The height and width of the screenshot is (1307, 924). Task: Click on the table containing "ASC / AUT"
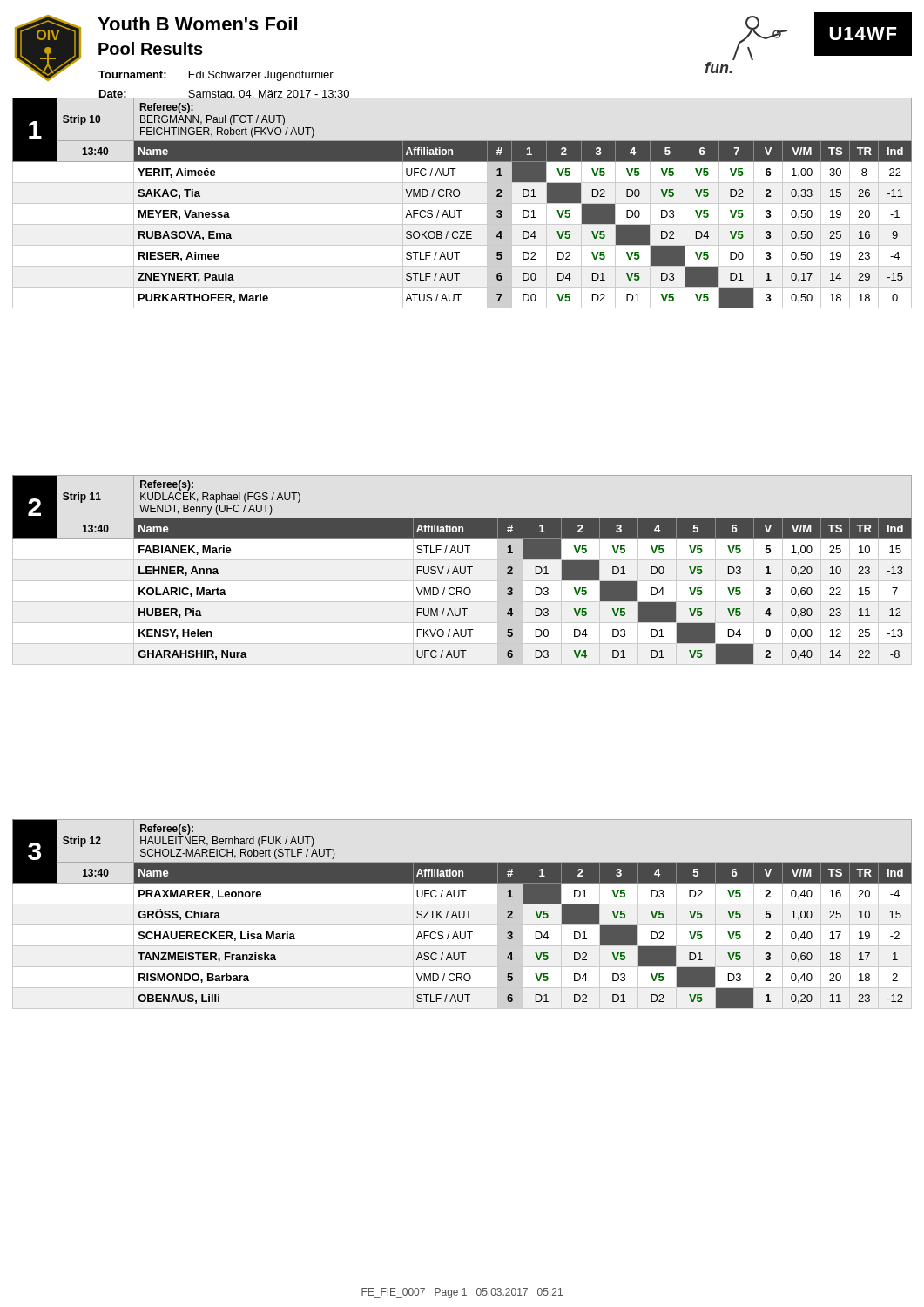click(x=462, y=914)
